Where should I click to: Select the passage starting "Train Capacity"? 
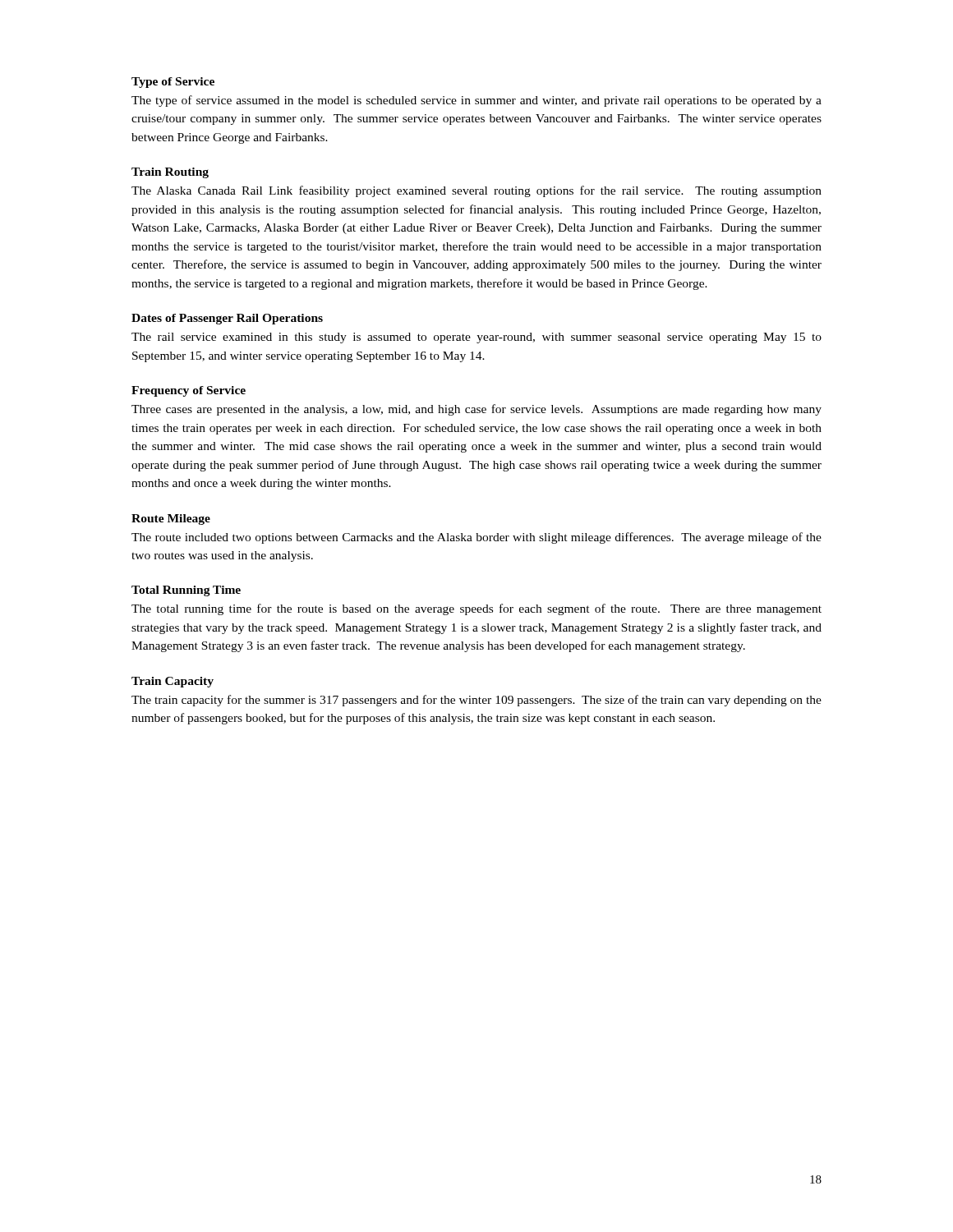[173, 680]
